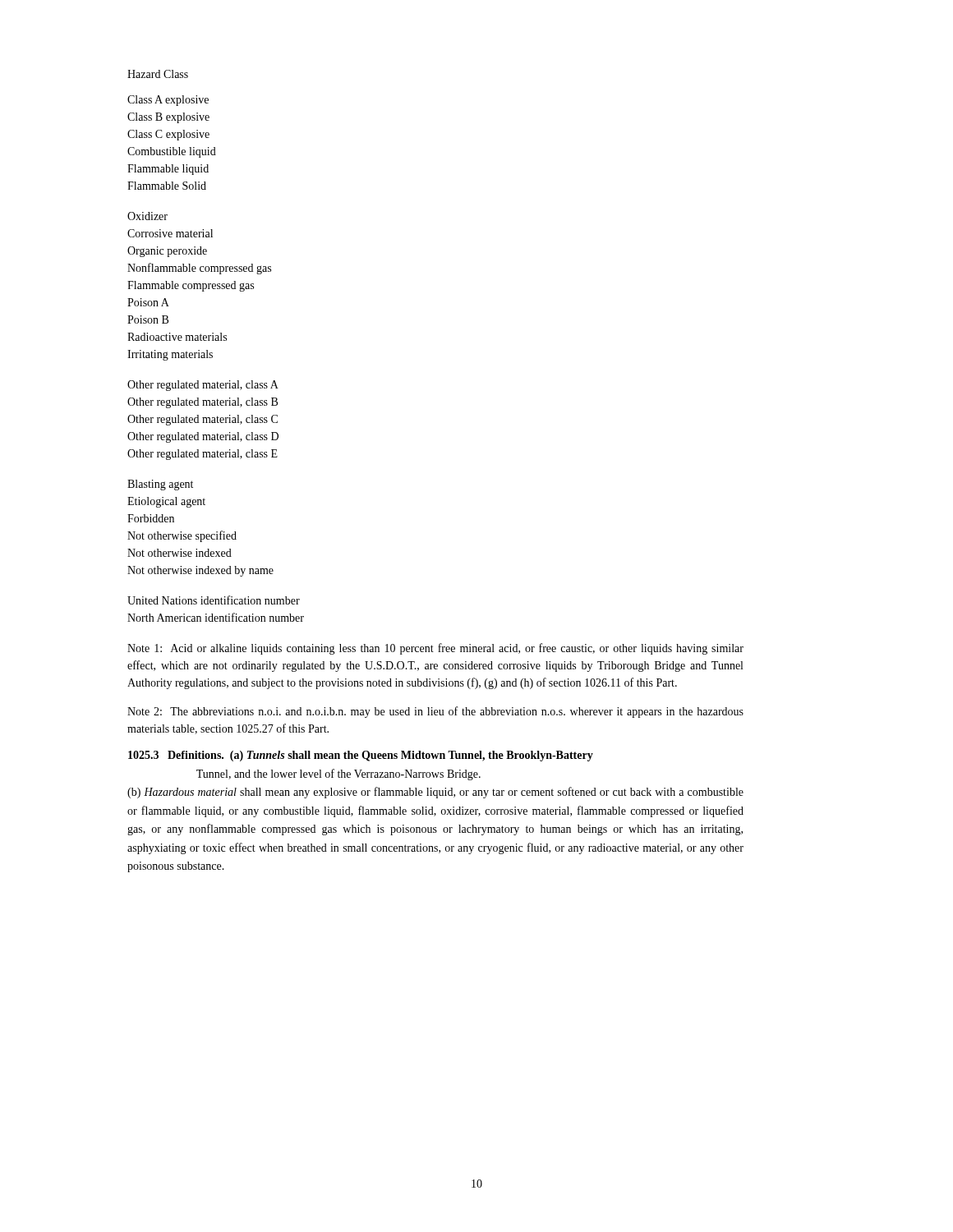Find the text block starting "Radioactive materials"
Screen dimensions: 1232x953
(x=177, y=337)
